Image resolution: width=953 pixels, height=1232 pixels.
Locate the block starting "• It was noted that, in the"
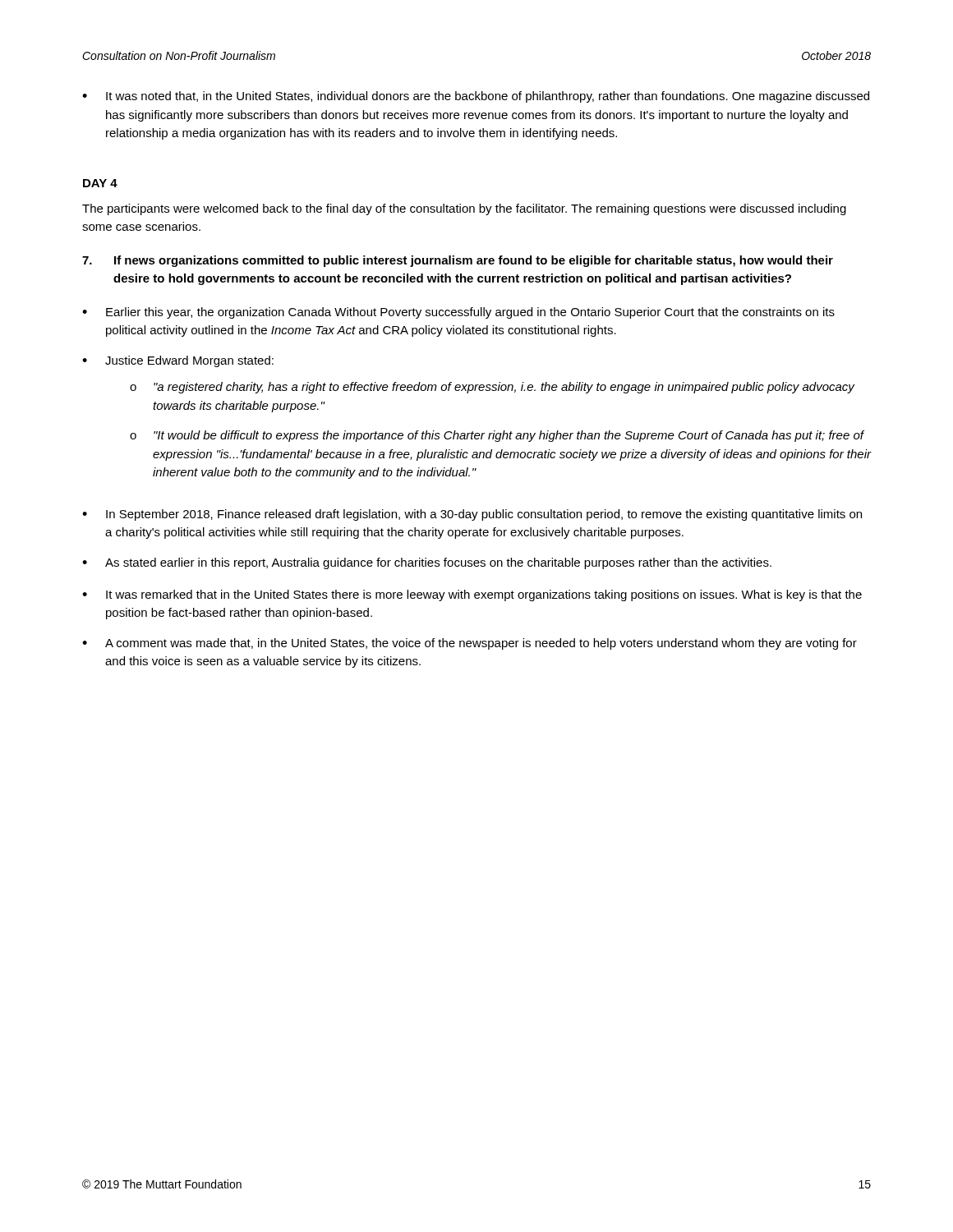[x=476, y=115]
